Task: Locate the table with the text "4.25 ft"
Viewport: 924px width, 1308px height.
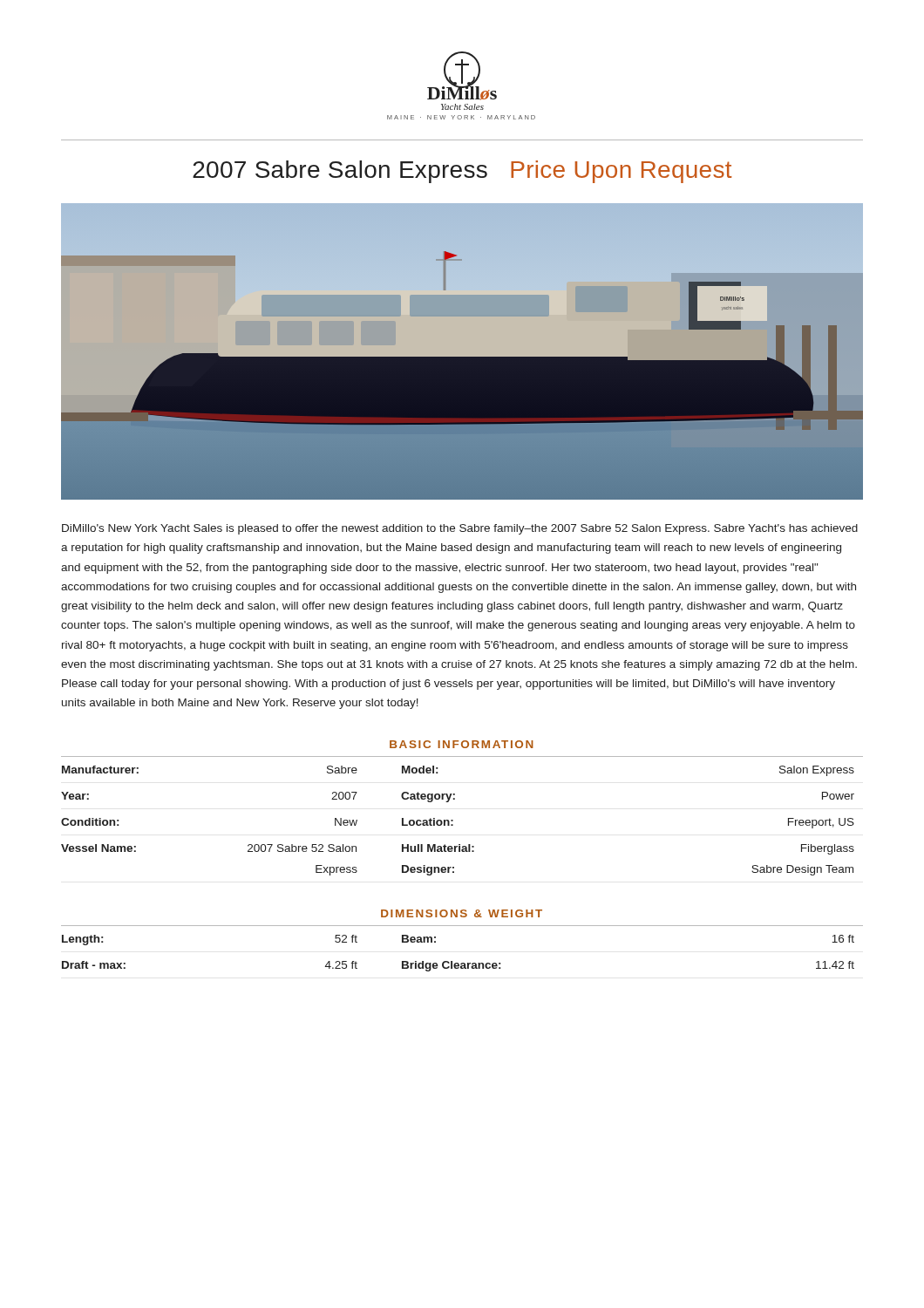Action: [x=462, y=952]
